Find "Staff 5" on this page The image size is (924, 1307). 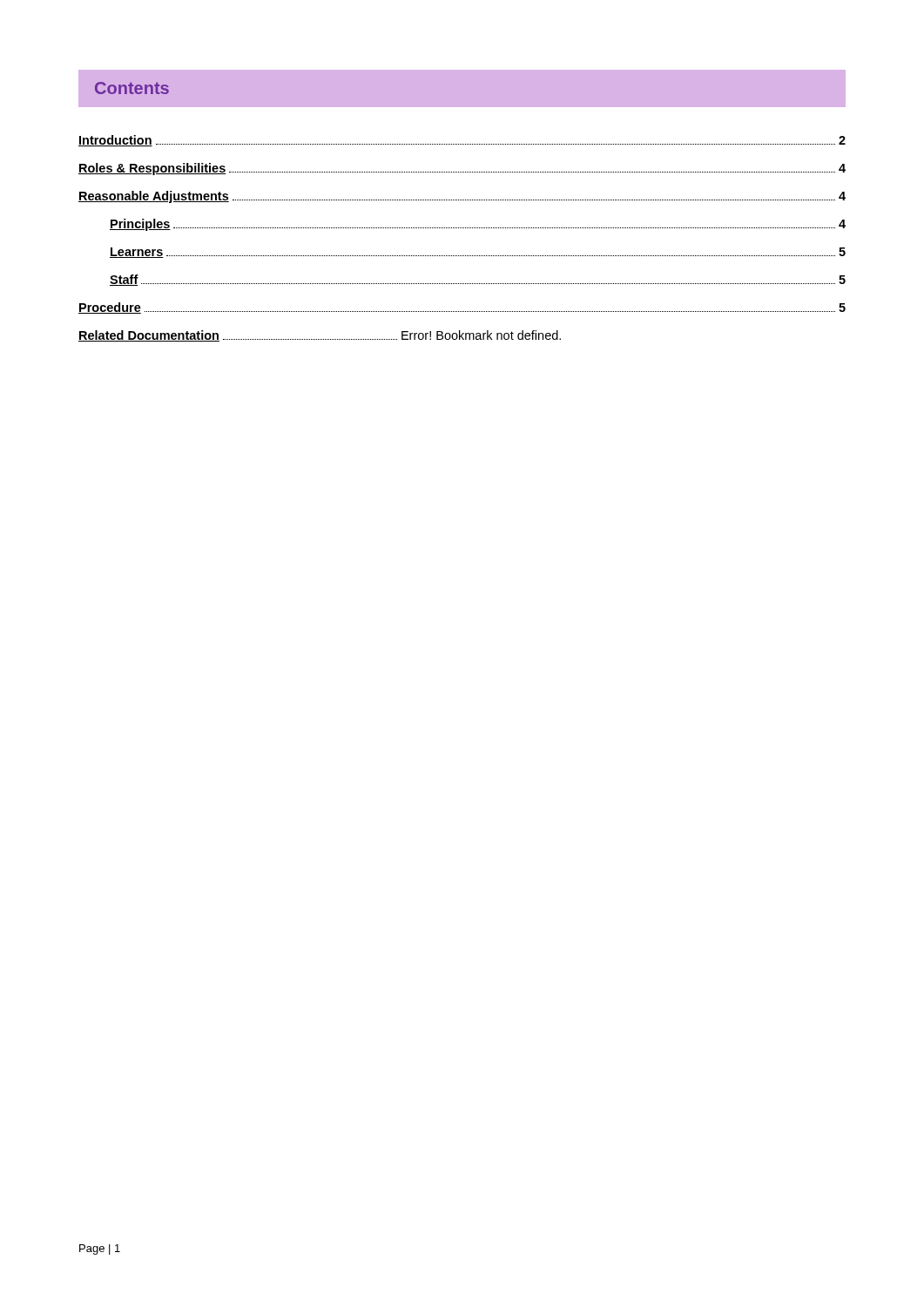click(478, 280)
